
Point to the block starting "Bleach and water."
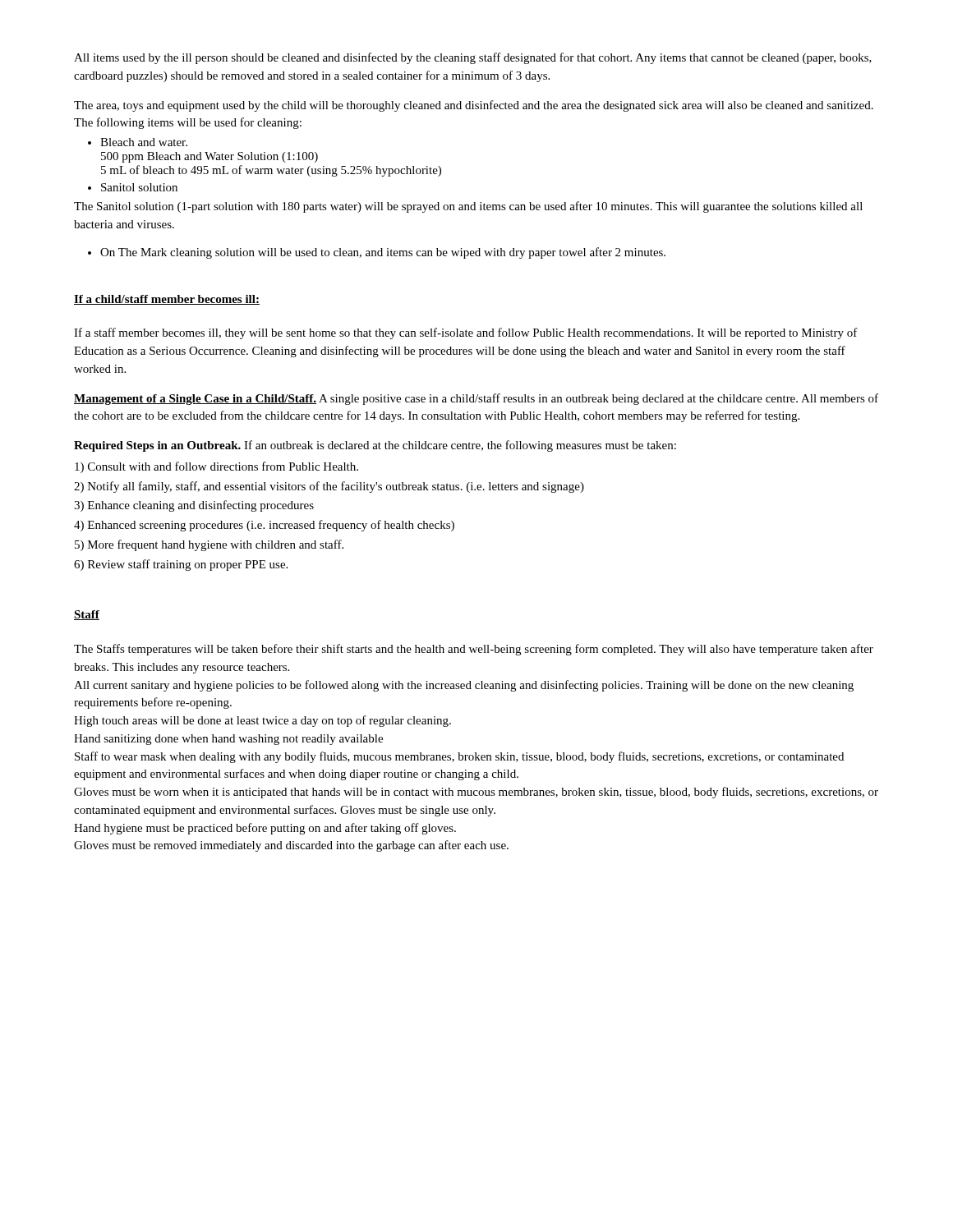click(x=138, y=142)
